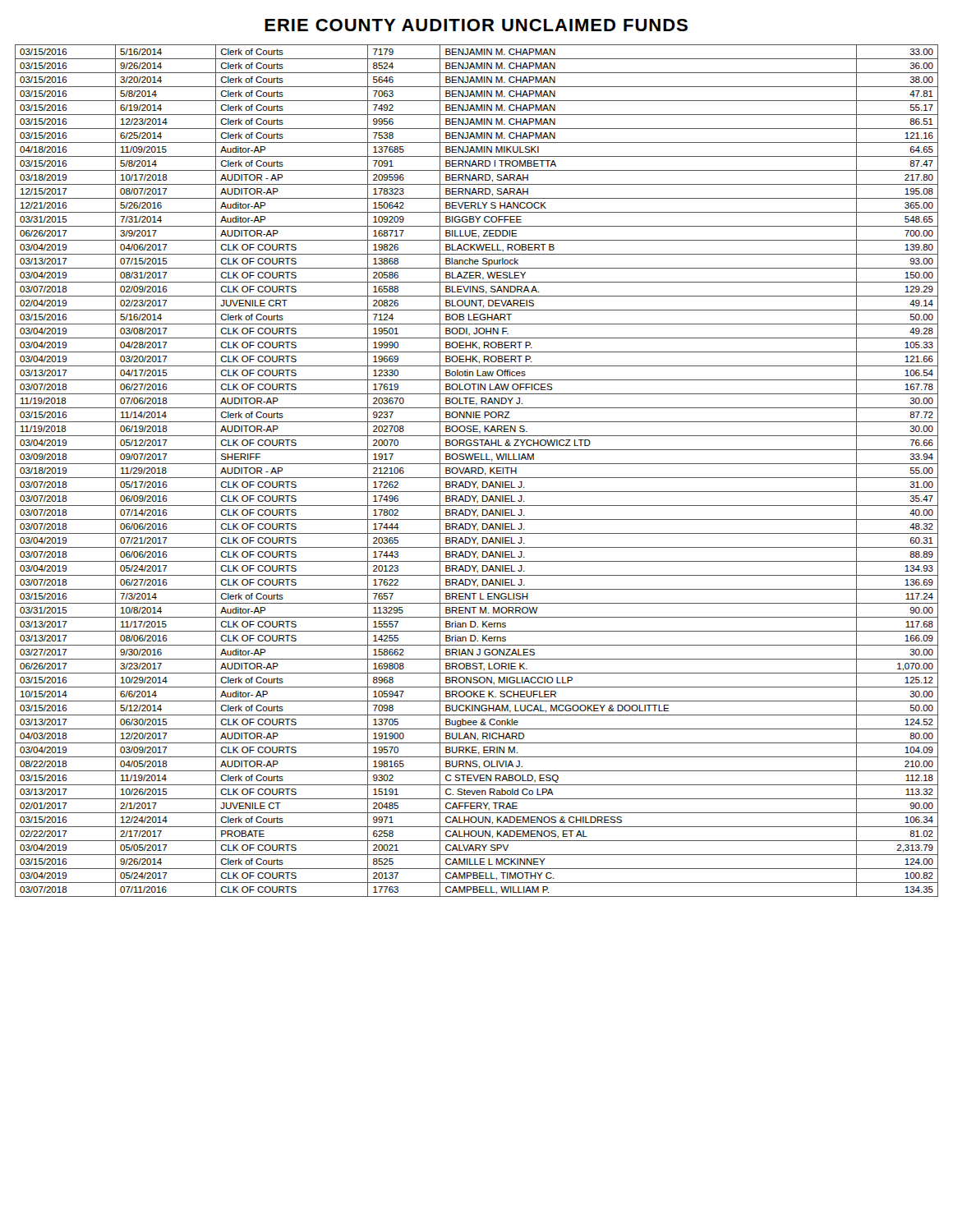Locate the title that opens with "ERIE COUNTY AUDITIOR"
This screenshot has height=1232, width=953.
[x=476, y=25]
